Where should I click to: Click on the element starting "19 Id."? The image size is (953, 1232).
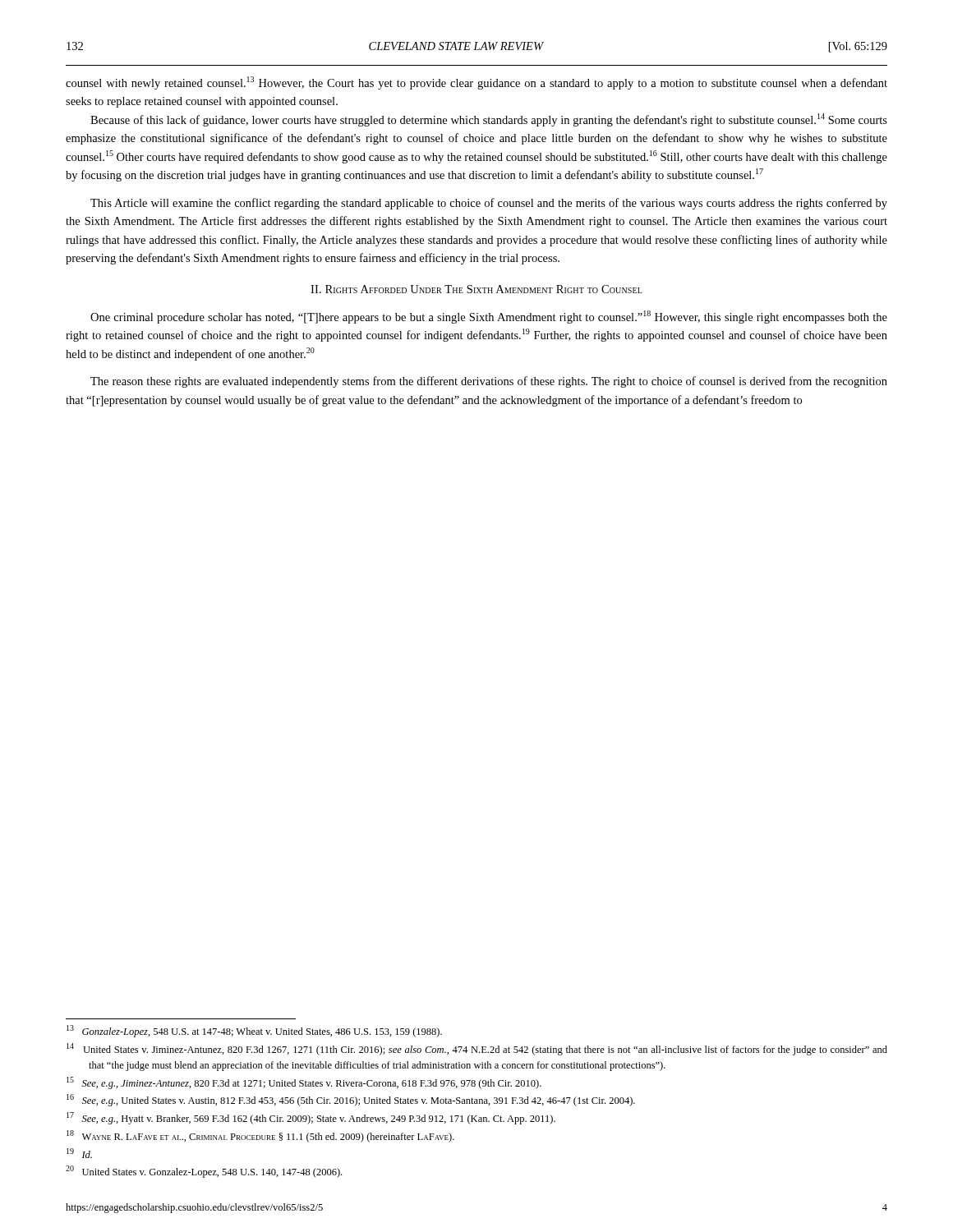[x=79, y=1153]
